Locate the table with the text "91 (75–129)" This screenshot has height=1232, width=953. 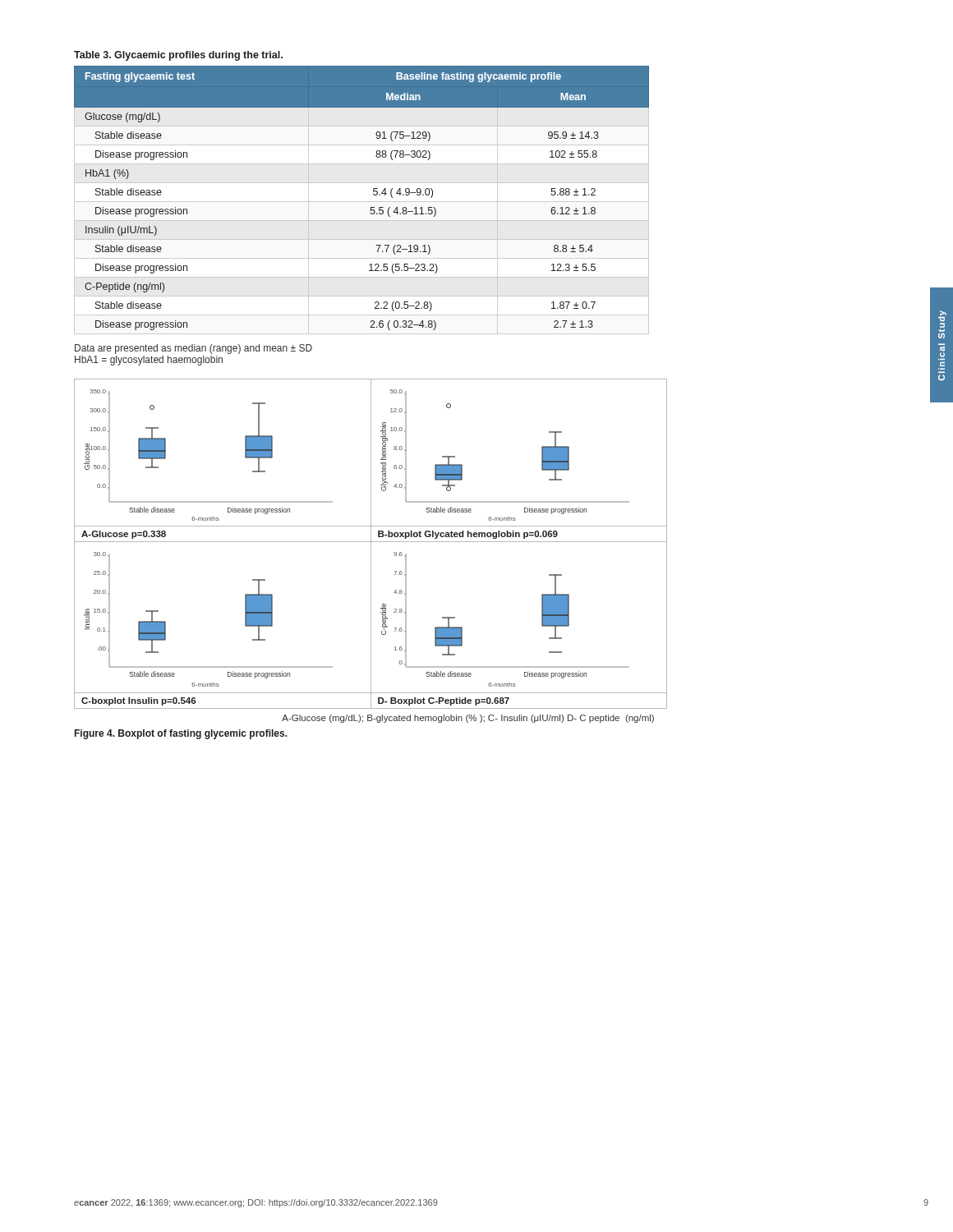click(x=468, y=200)
